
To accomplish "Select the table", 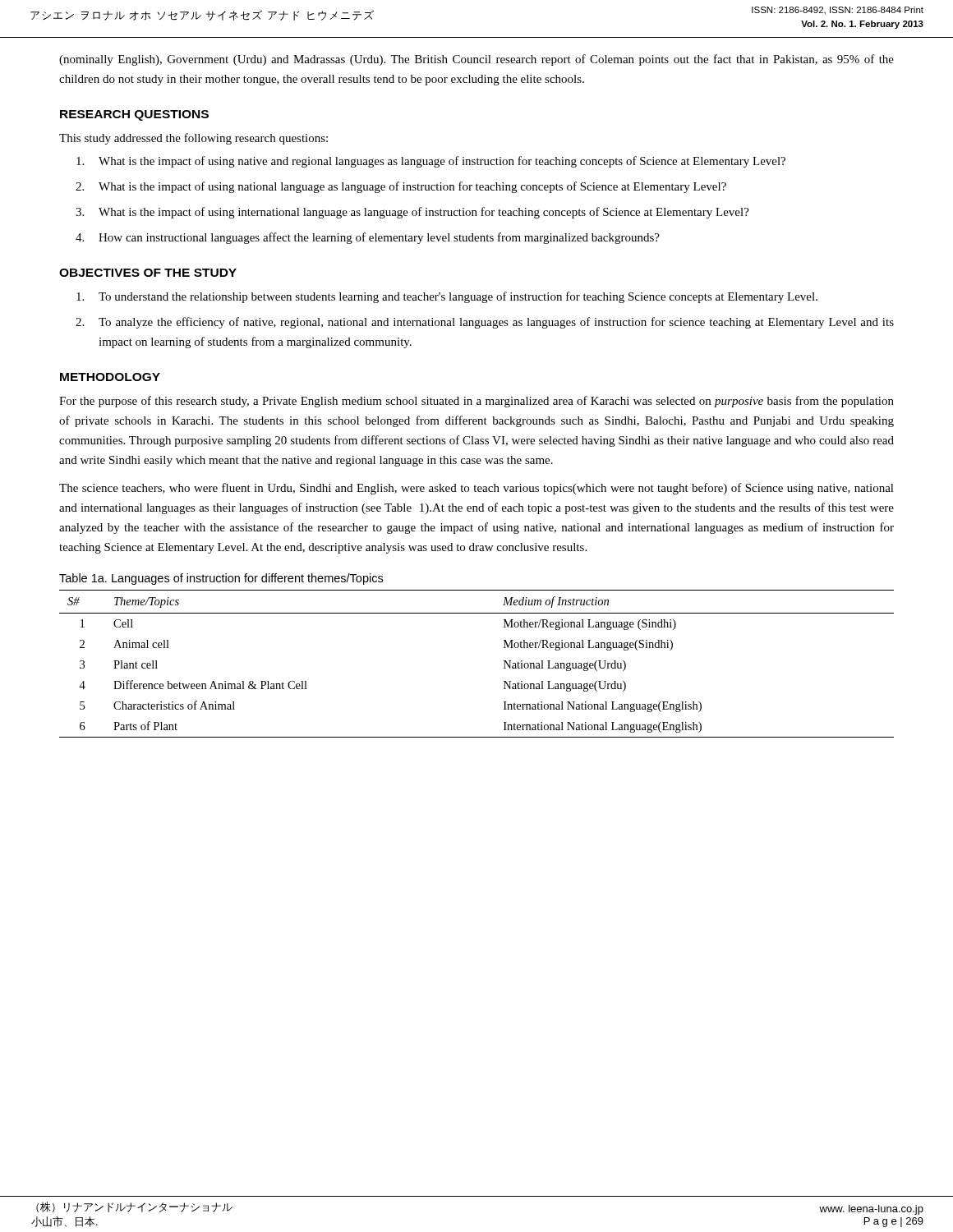I will click(476, 664).
